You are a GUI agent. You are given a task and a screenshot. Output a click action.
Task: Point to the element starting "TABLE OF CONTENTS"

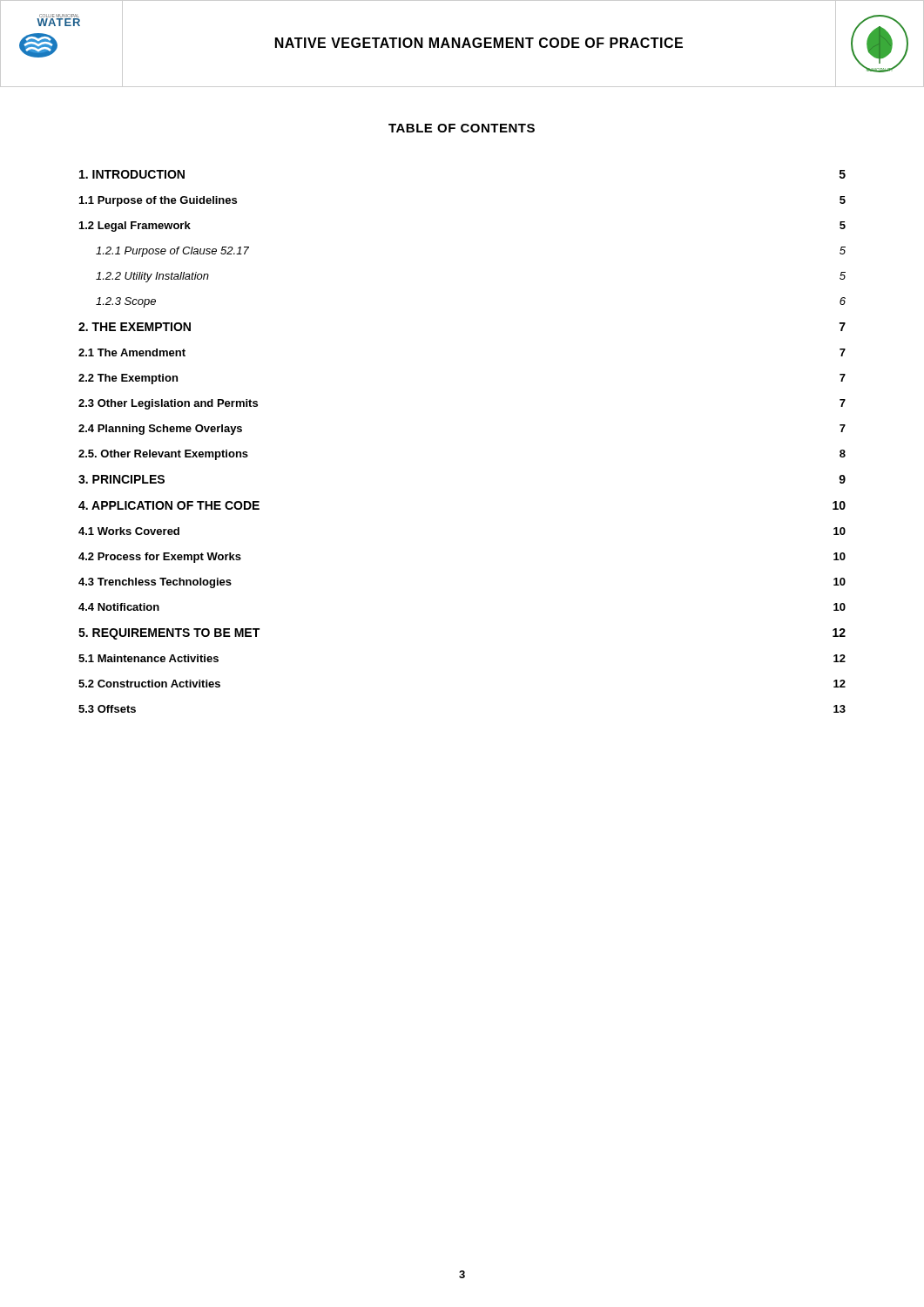pos(462,128)
